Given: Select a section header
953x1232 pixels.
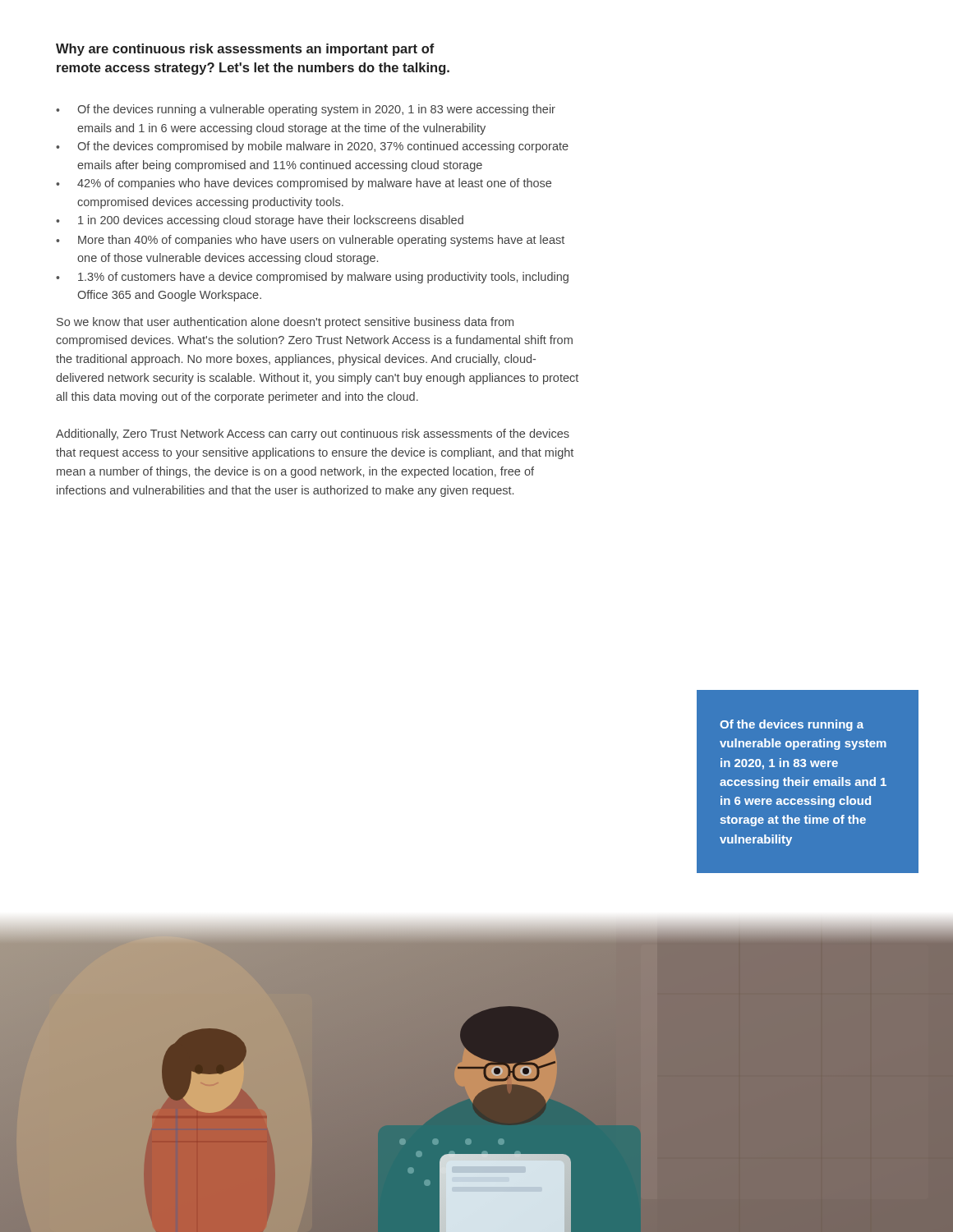Looking at the screenshot, I should pos(253,58).
